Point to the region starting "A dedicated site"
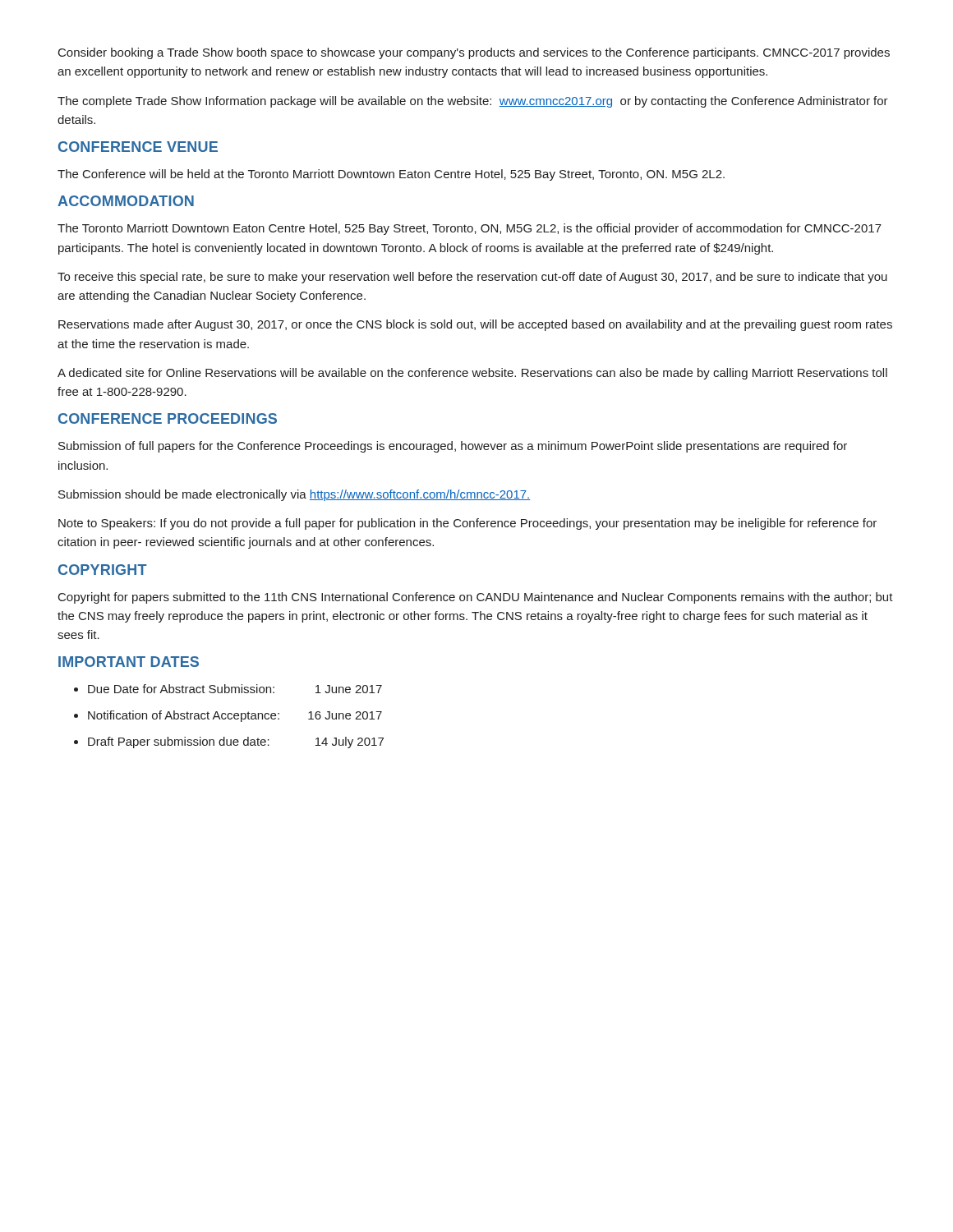Viewport: 953px width, 1232px height. [x=473, y=382]
